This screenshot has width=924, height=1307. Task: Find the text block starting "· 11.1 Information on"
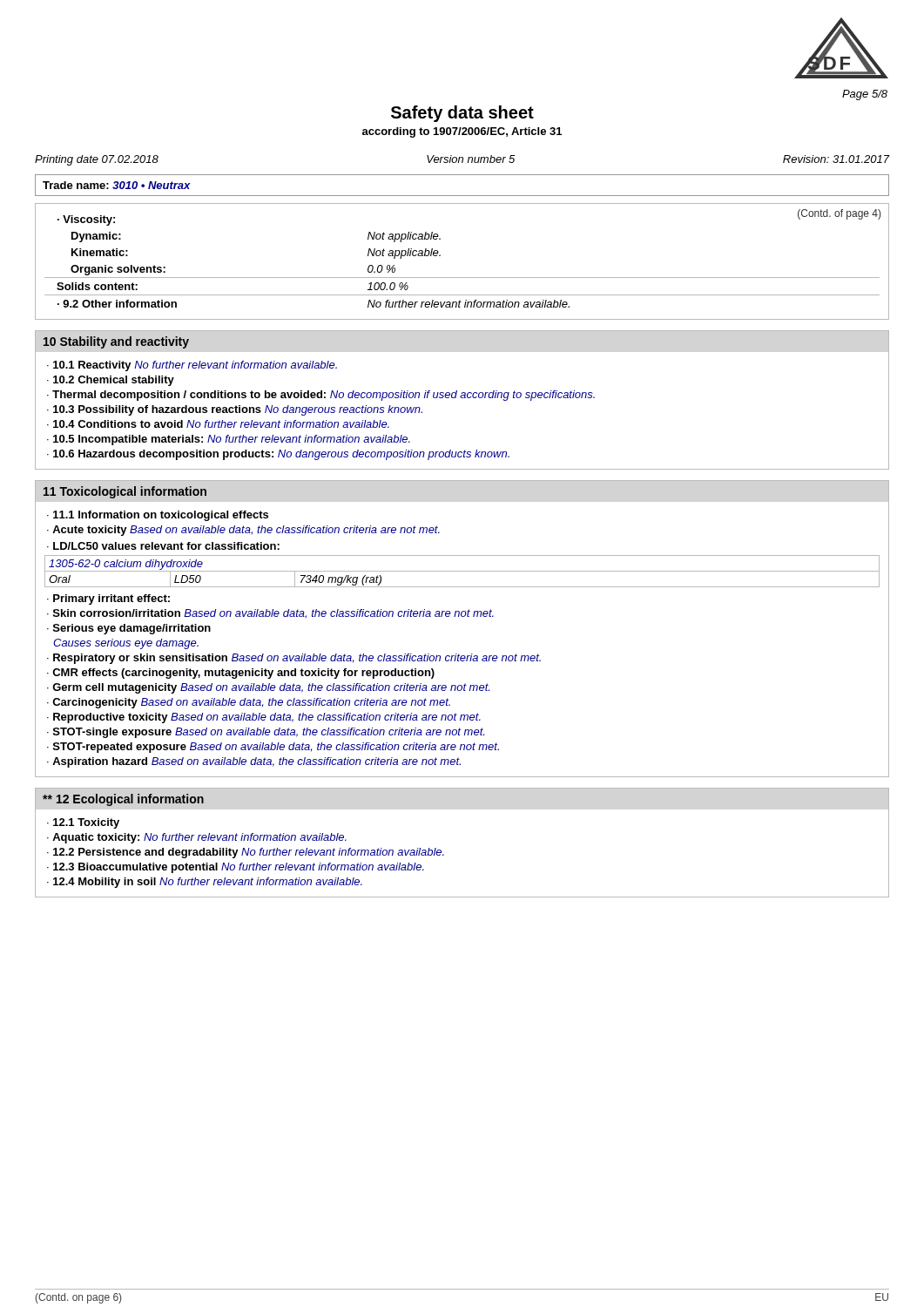158,515
